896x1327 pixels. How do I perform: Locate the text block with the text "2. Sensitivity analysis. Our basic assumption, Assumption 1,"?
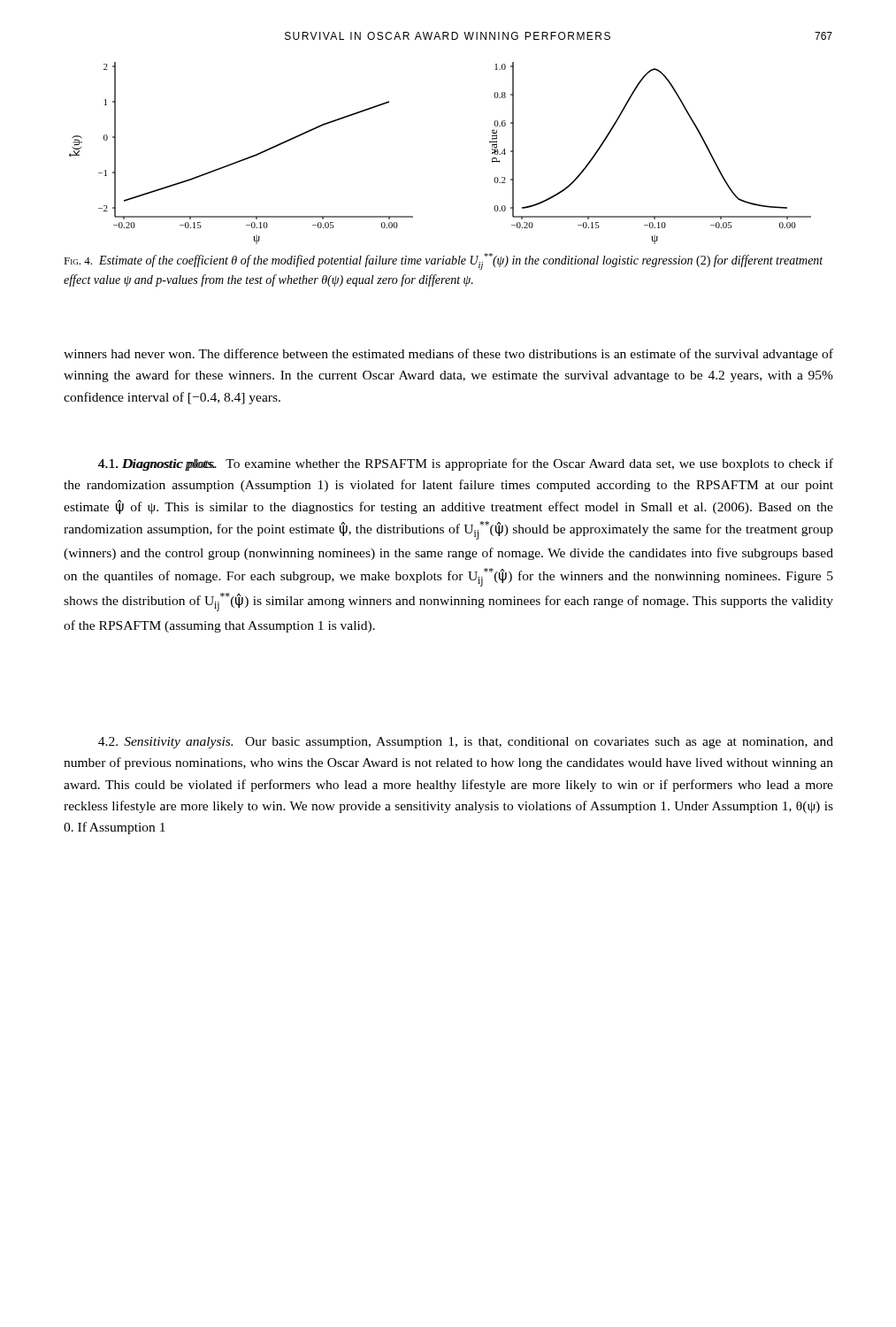[448, 784]
